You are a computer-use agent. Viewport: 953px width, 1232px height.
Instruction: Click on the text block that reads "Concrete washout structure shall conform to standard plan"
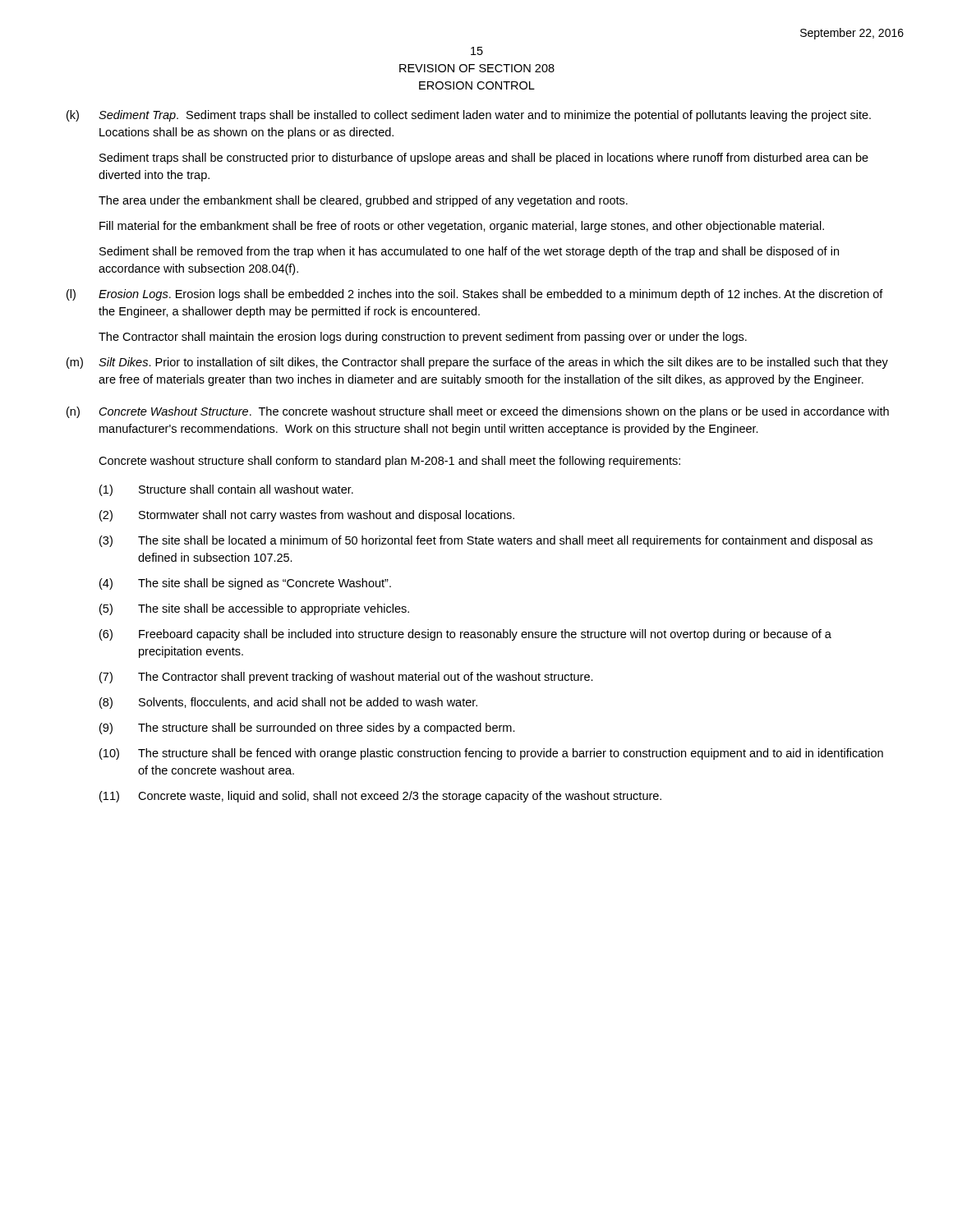390,461
